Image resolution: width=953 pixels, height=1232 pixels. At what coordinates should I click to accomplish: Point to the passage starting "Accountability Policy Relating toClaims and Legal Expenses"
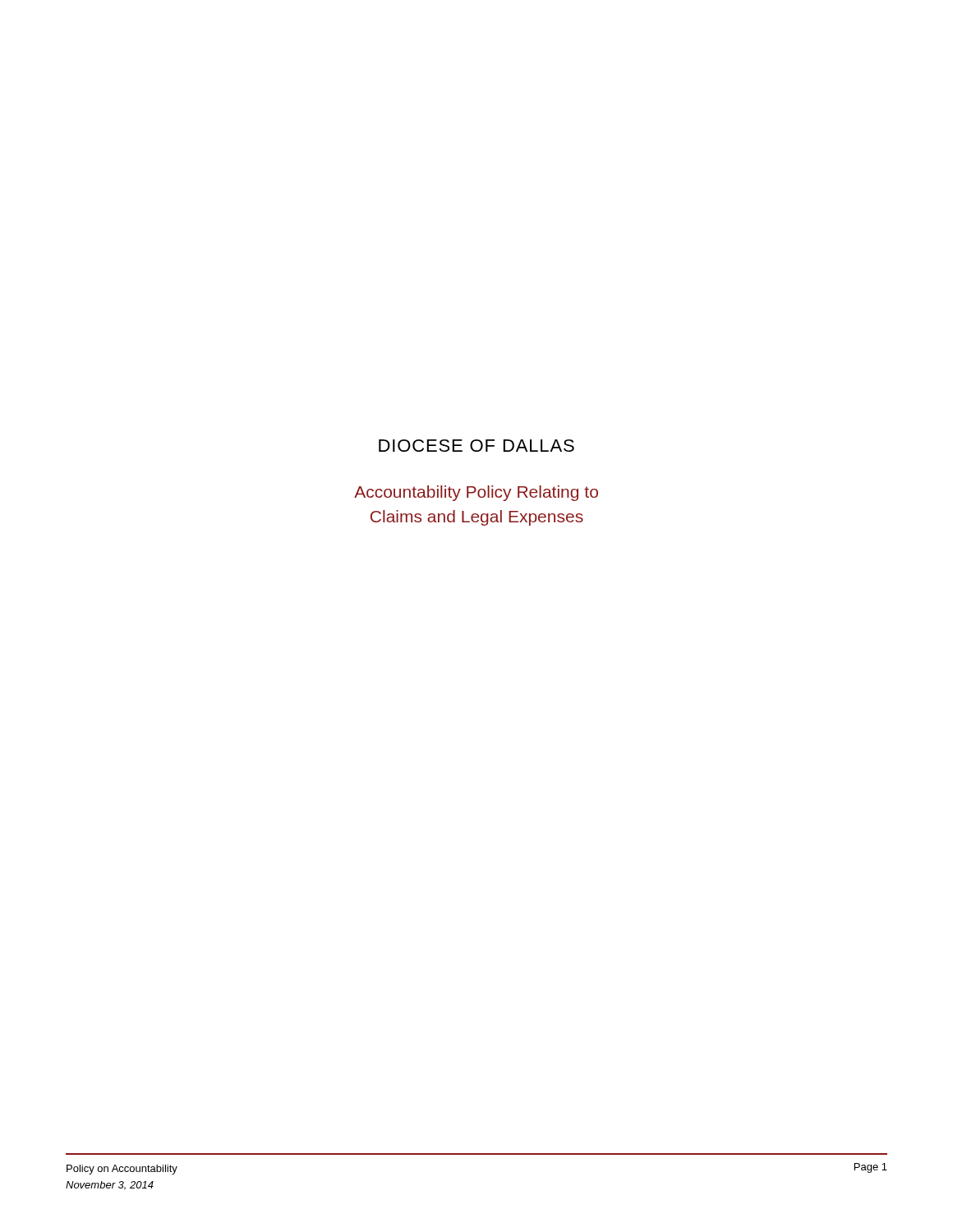(476, 505)
